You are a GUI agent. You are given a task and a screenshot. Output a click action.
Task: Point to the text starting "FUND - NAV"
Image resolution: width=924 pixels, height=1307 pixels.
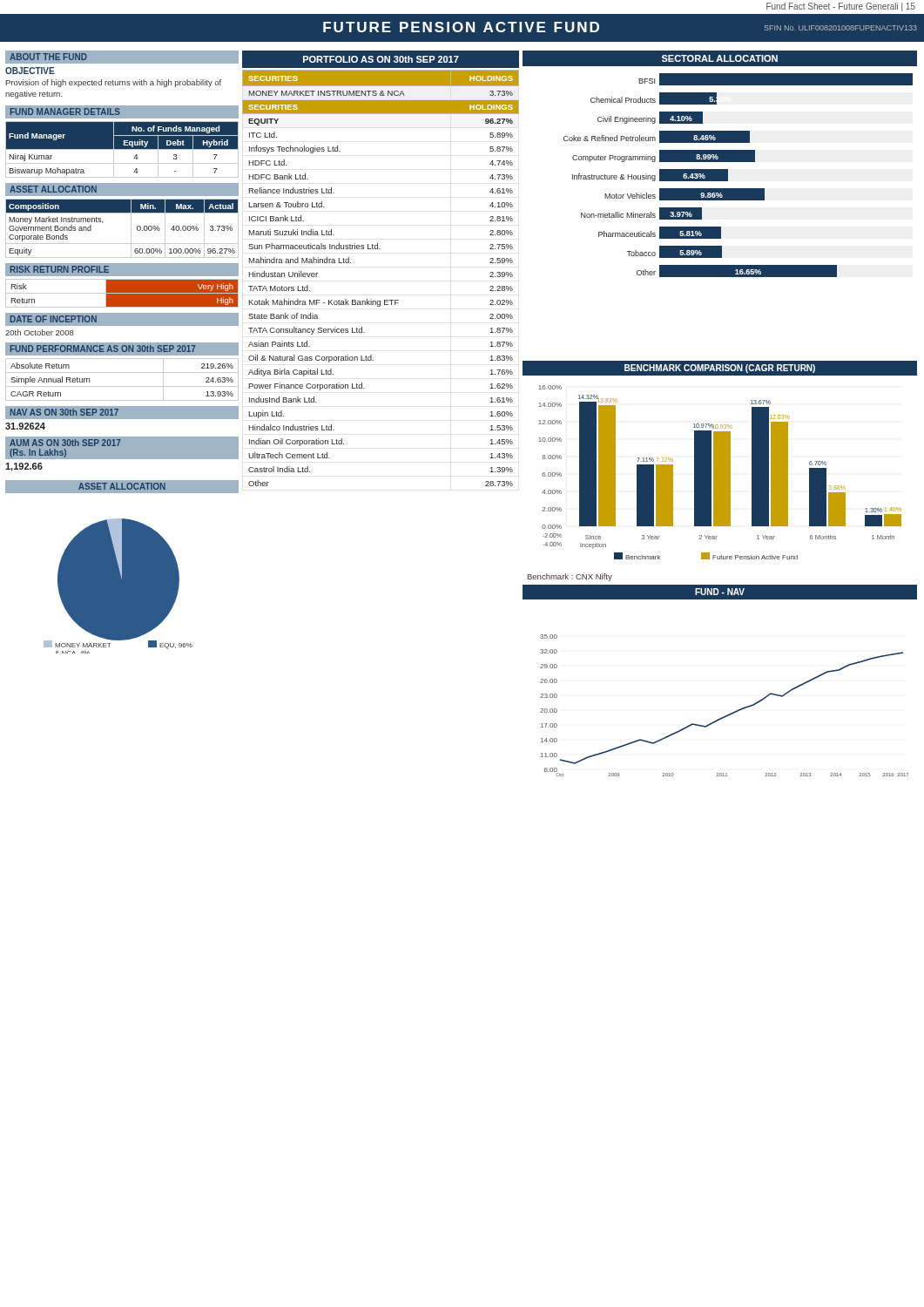720,592
